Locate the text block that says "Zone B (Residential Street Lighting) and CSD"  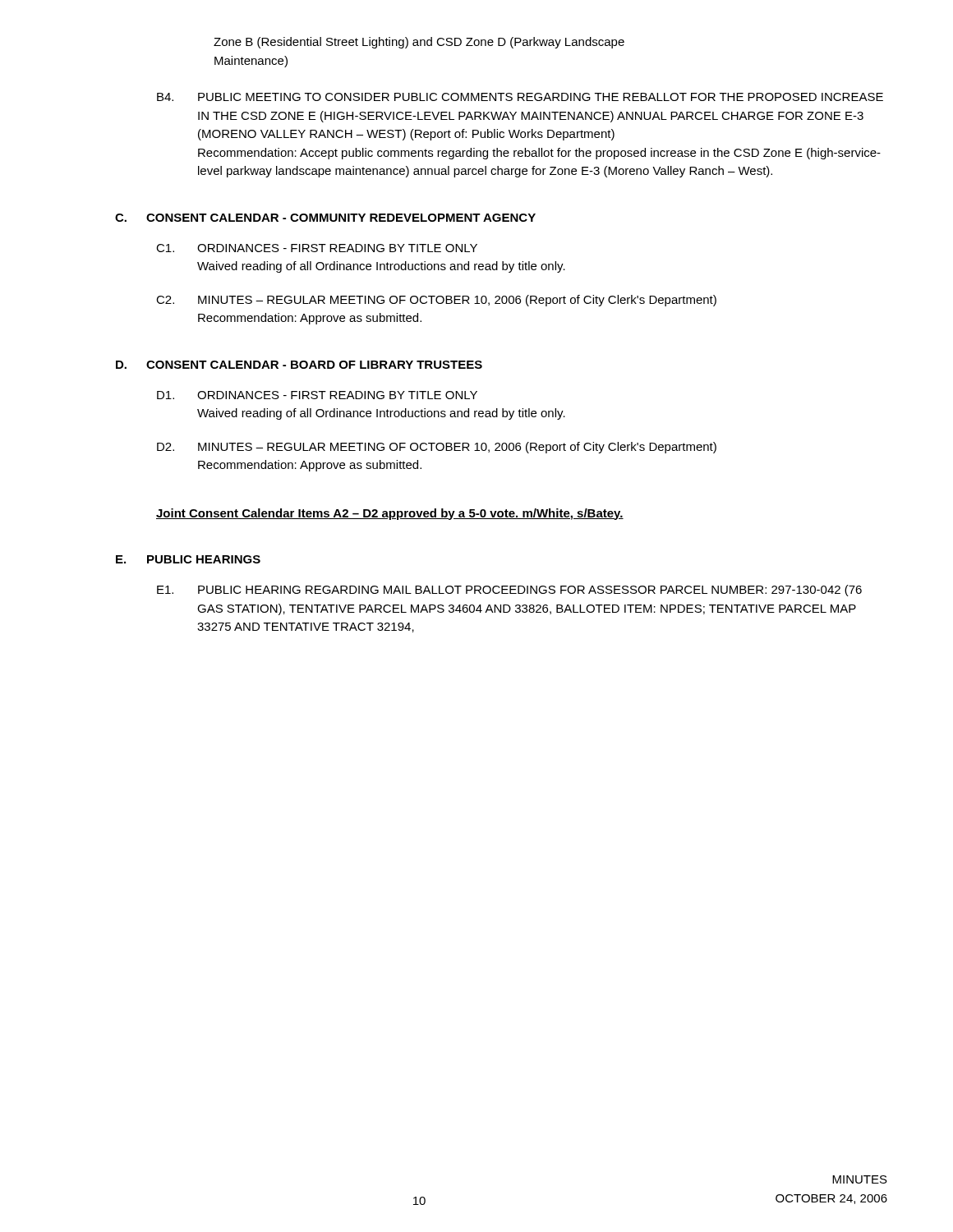tap(419, 51)
